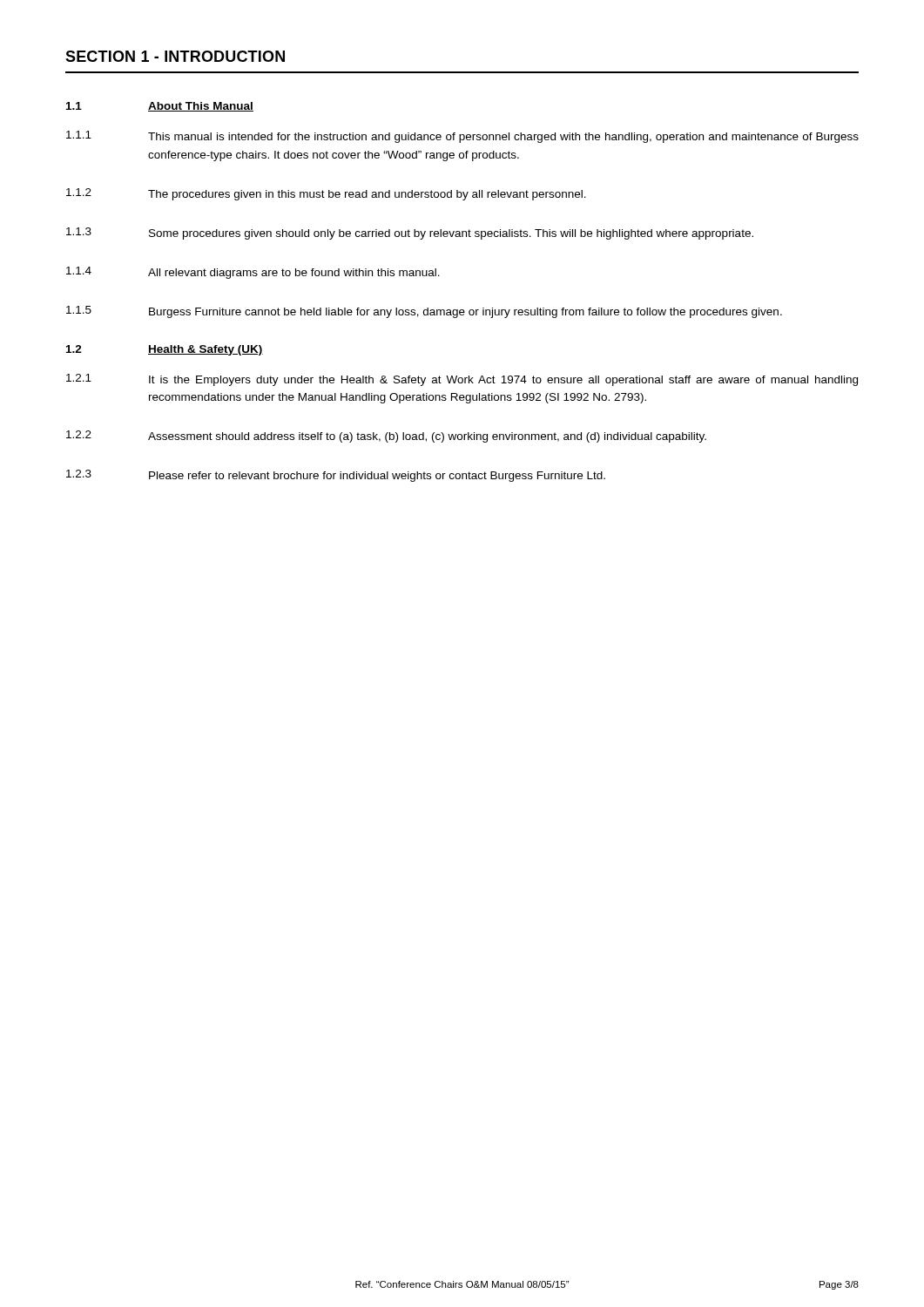Select the list item containing "1.1 This manual is intended for the"
This screenshot has width=924, height=1307.
tap(462, 146)
